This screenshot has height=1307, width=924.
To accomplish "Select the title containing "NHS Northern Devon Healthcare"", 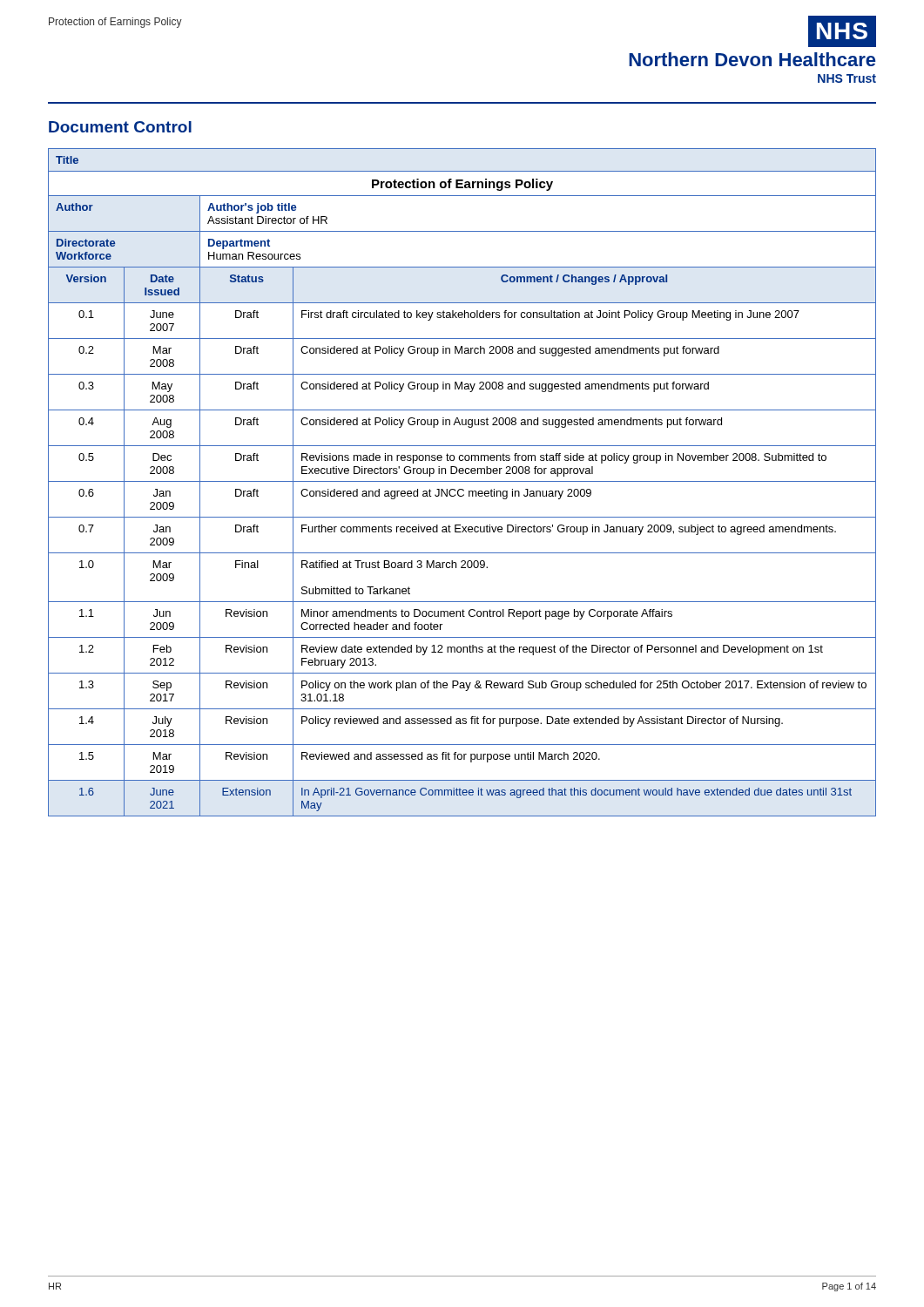I will (752, 51).
